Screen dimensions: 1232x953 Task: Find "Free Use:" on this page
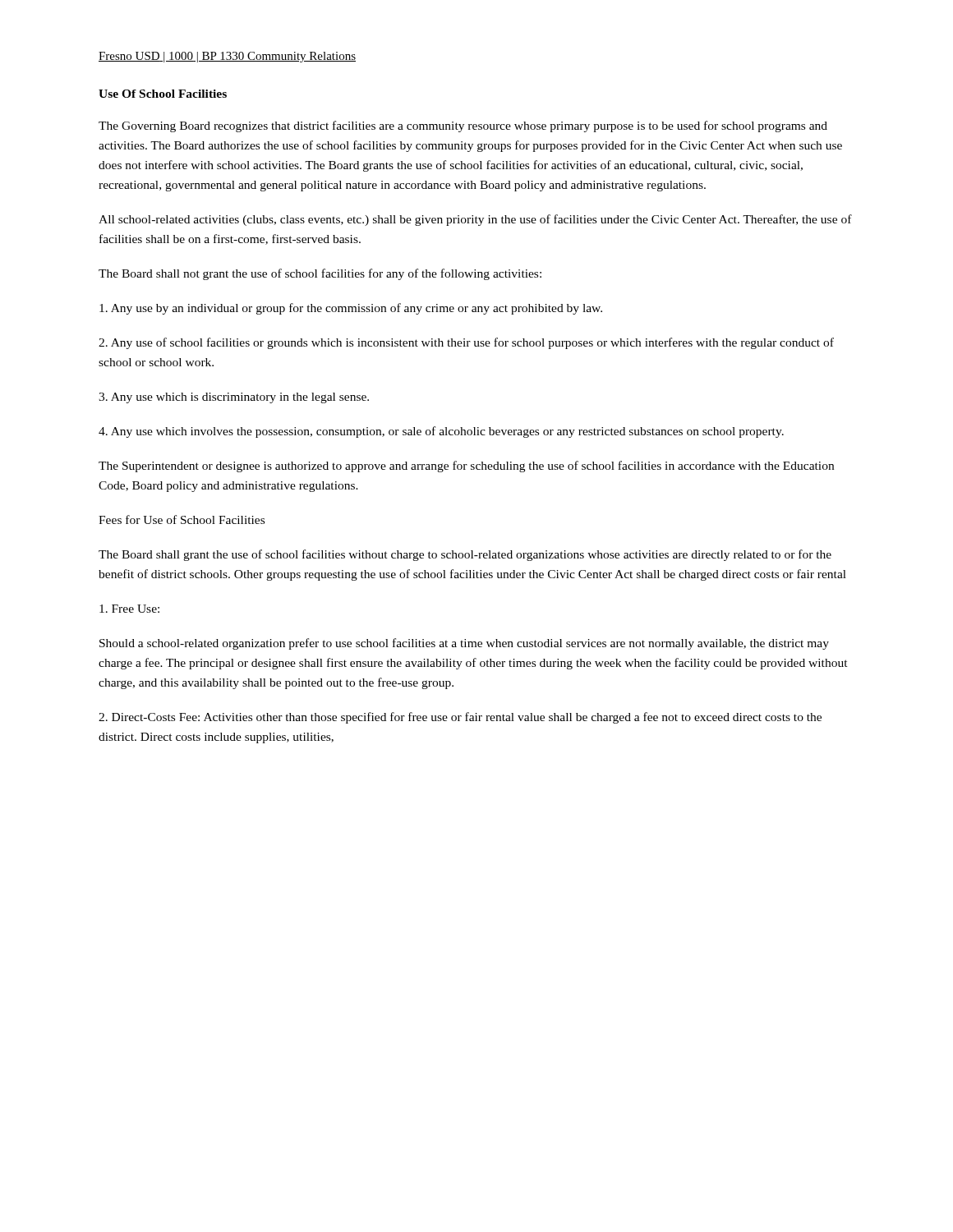[130, 608]
